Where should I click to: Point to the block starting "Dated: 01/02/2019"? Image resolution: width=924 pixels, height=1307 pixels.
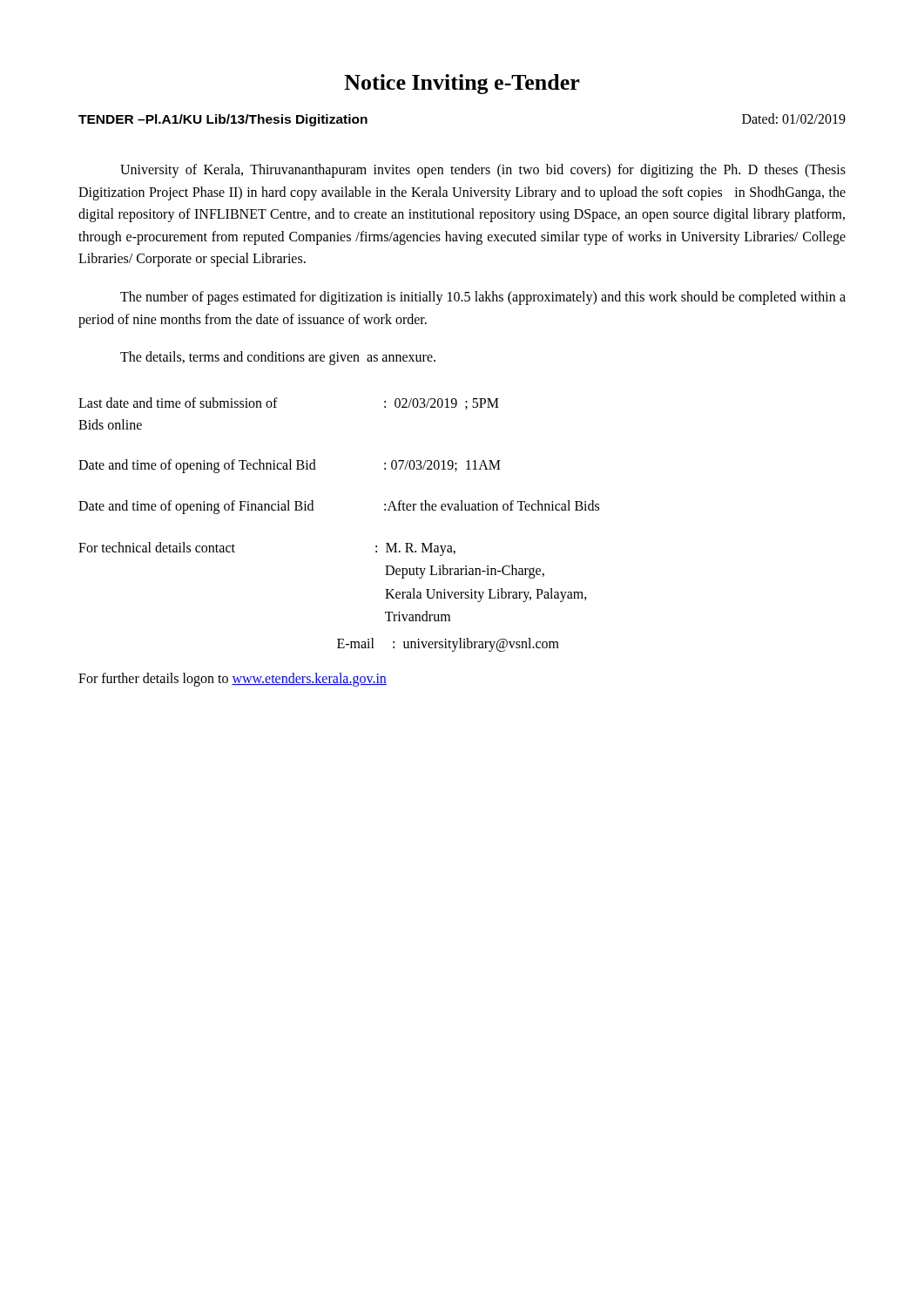(x=794, y=119)
